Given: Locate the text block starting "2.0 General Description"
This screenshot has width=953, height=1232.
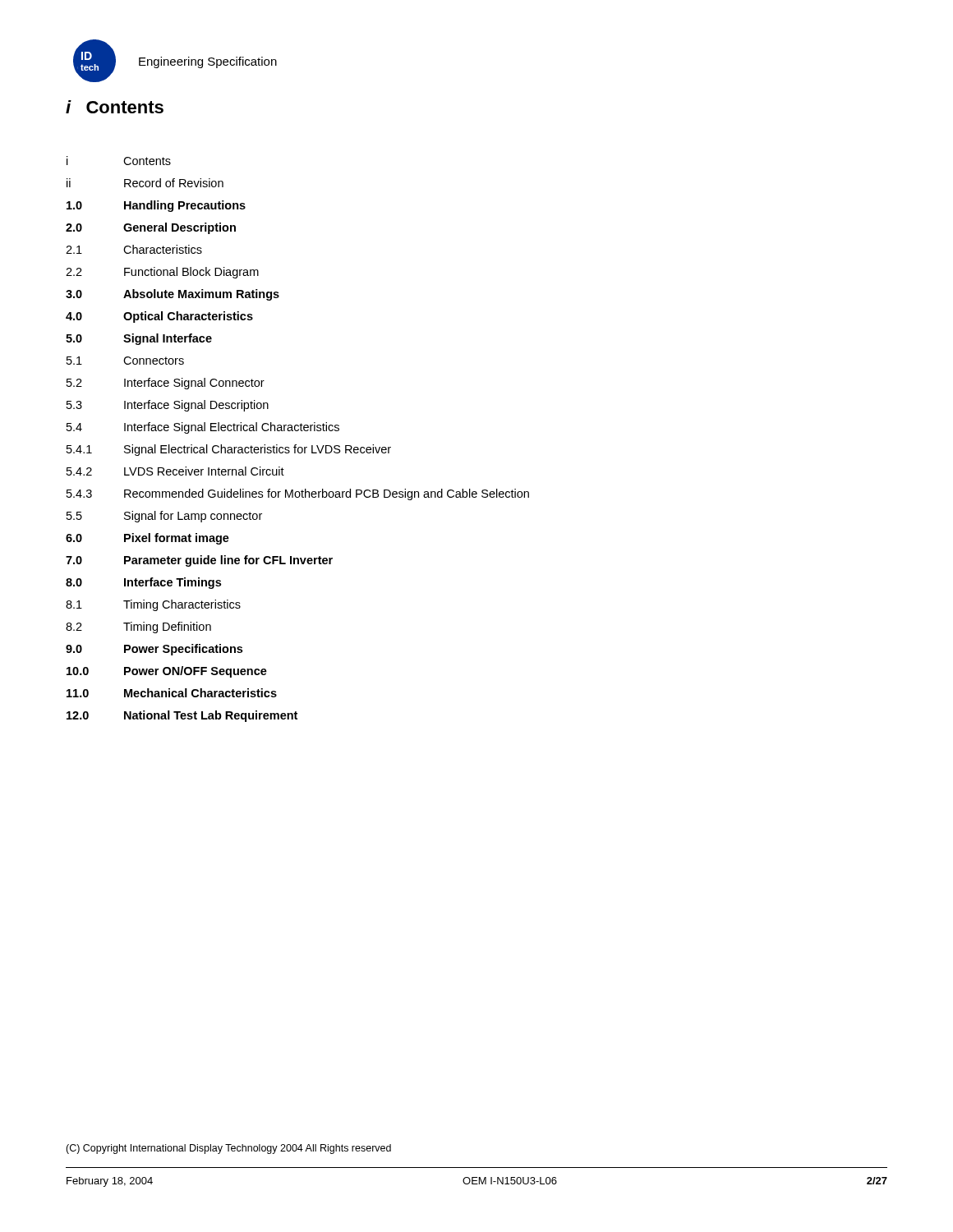Looking at the screenshot, I should pos(151,228).
